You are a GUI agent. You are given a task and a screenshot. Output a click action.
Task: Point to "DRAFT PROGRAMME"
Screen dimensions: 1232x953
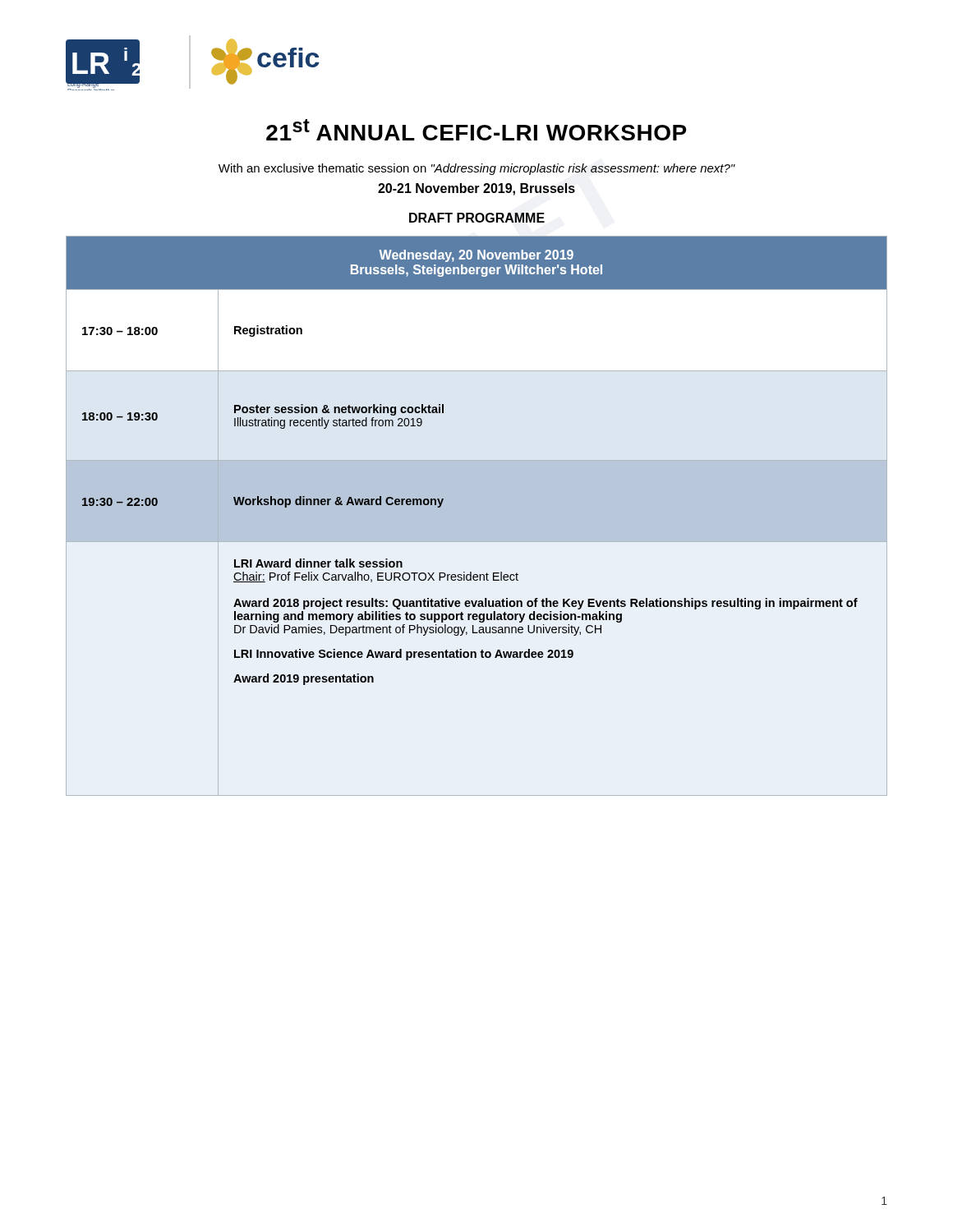point(476,218)
